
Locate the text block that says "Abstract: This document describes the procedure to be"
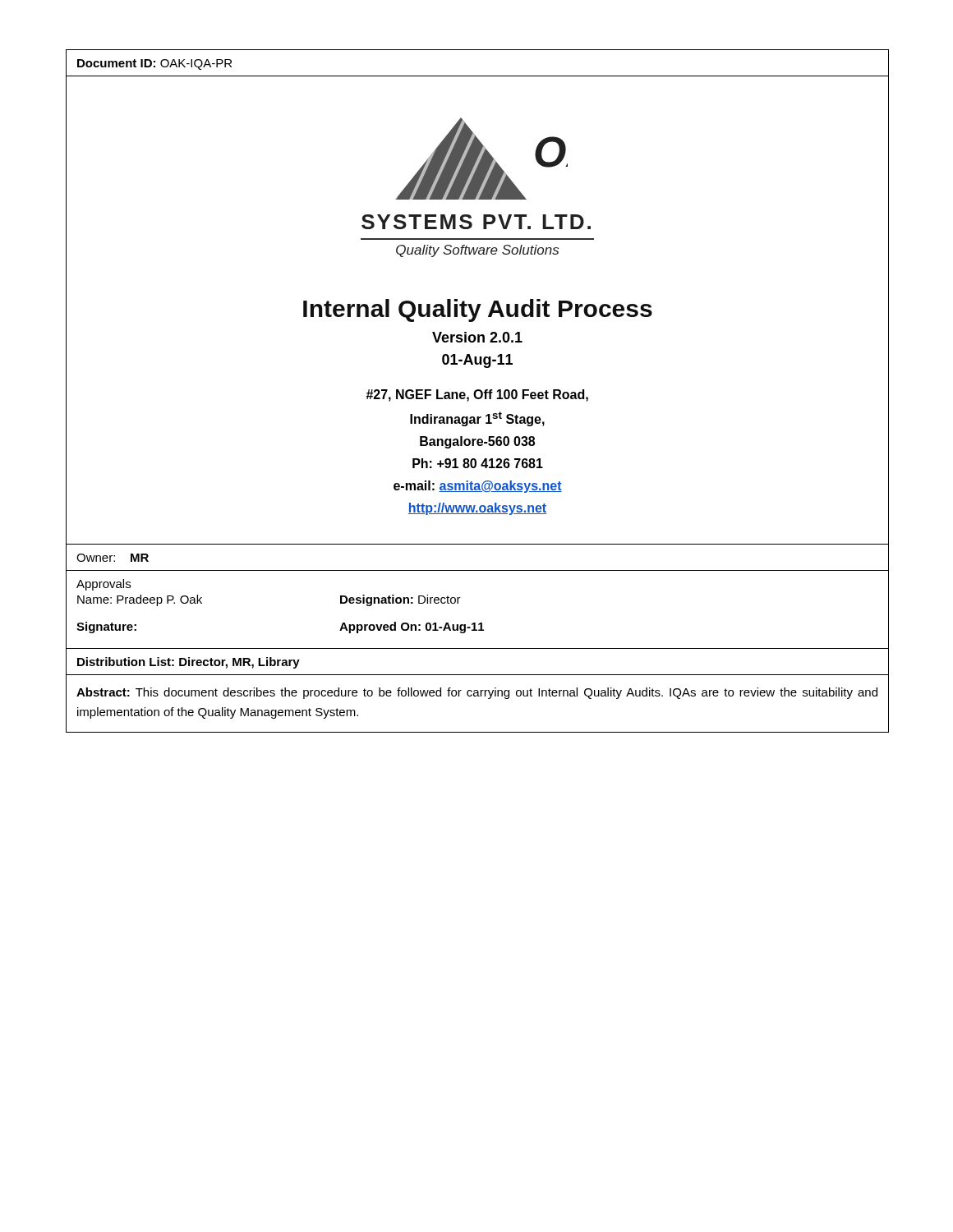pos(477,702)
